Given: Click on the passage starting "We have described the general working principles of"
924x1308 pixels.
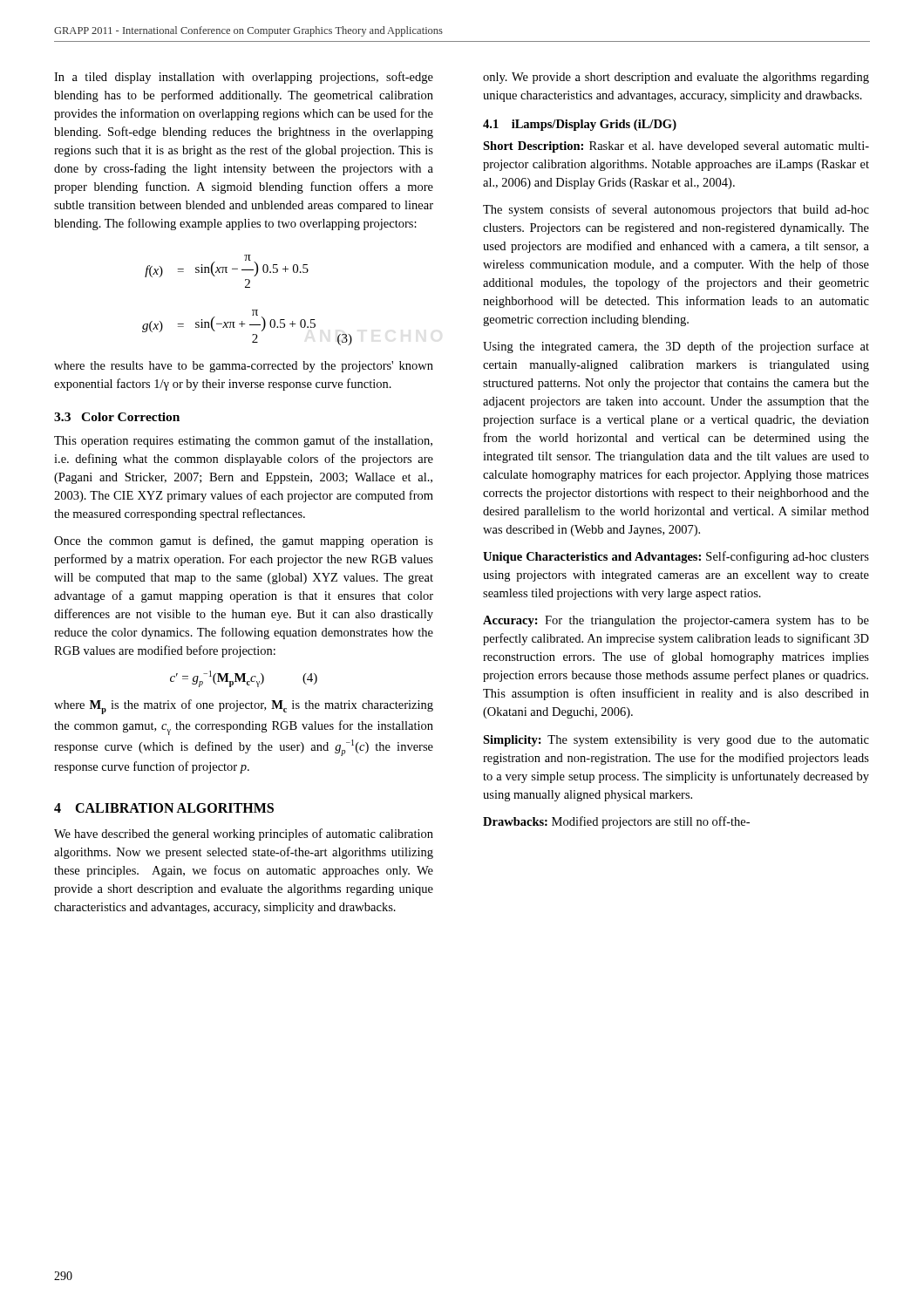Looking at the screenshot, I should (x=244, y=871).
